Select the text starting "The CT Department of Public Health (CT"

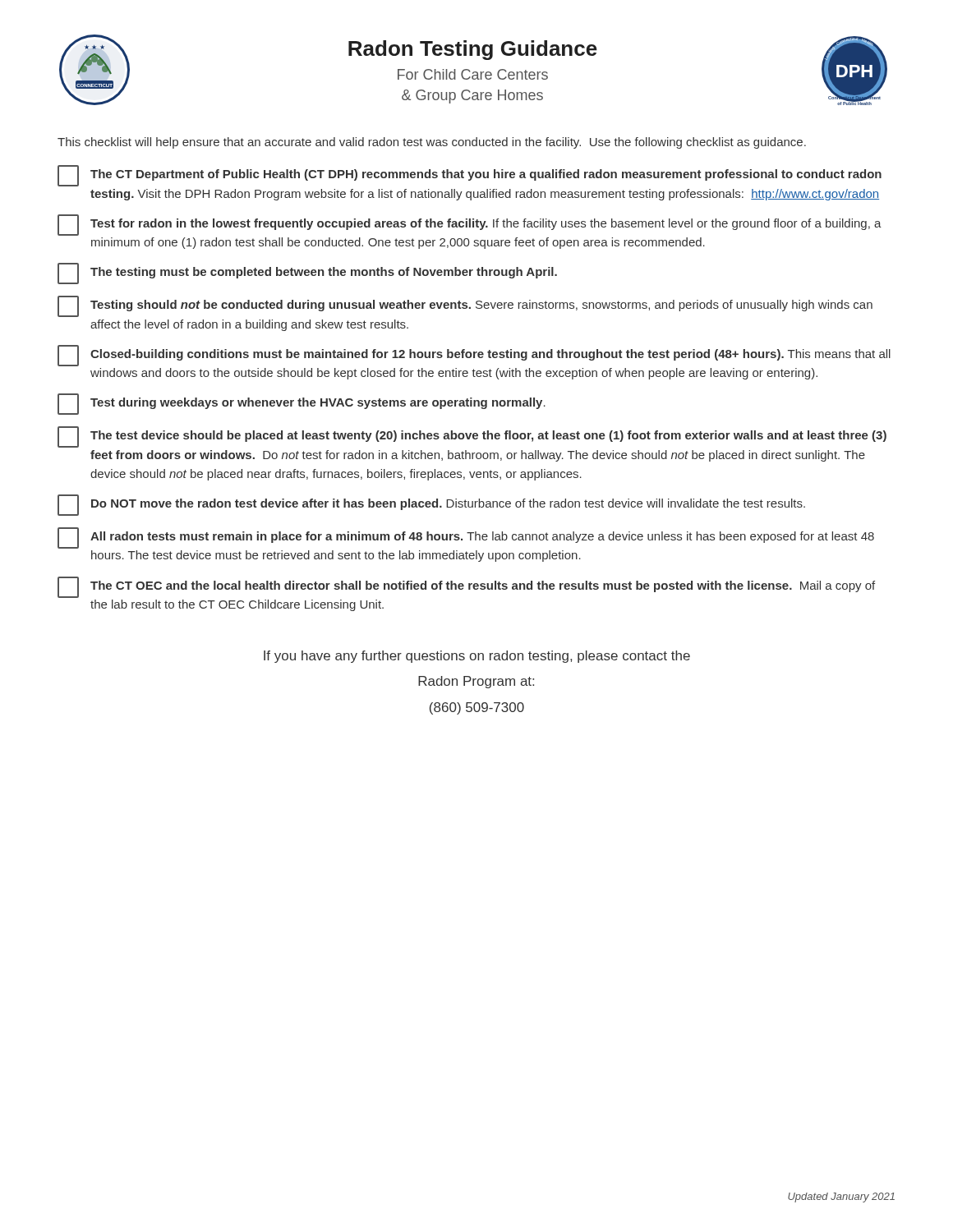point(476,184)
